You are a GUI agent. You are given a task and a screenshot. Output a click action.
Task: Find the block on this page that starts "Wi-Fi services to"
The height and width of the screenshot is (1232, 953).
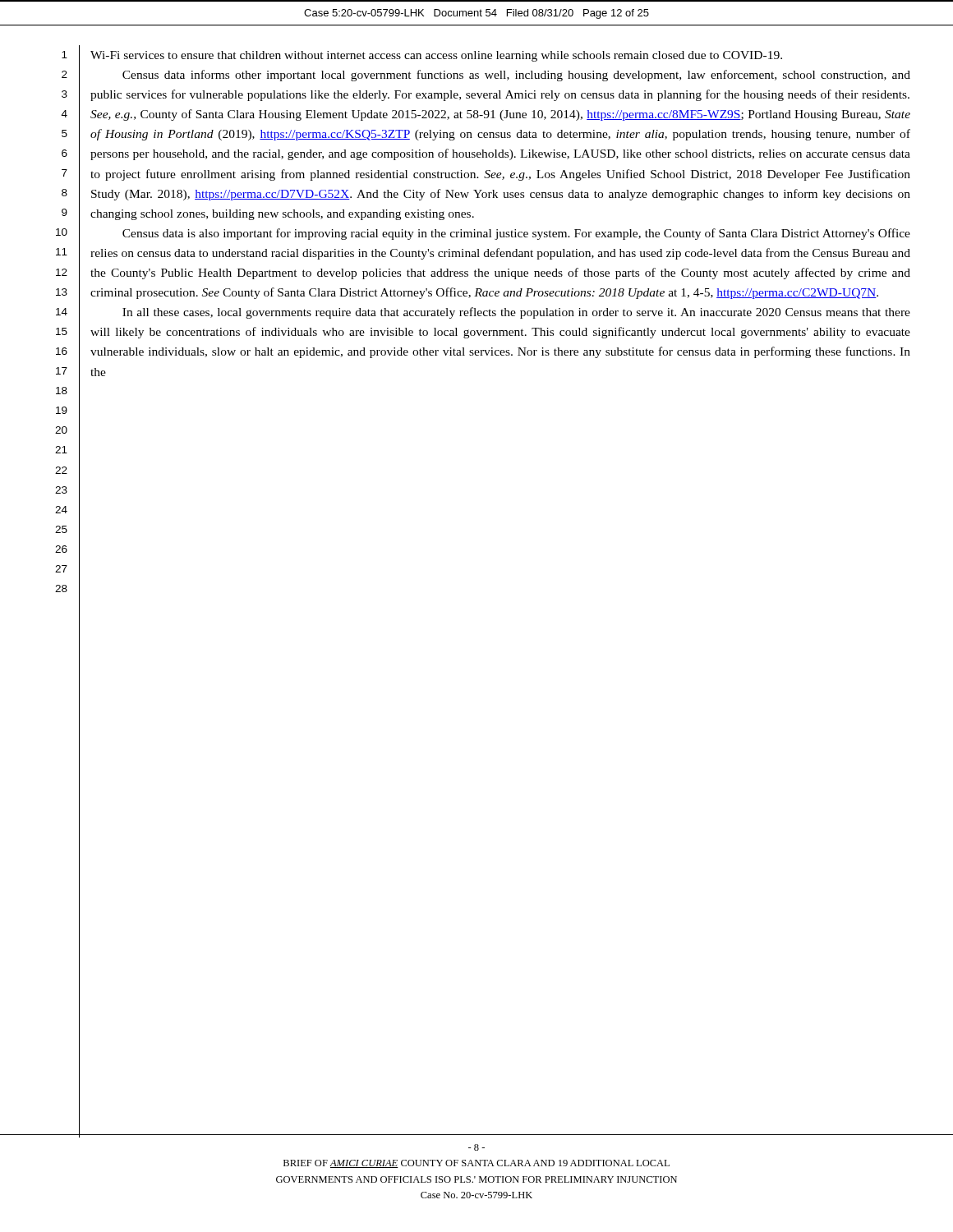click(x=500, y=55)
